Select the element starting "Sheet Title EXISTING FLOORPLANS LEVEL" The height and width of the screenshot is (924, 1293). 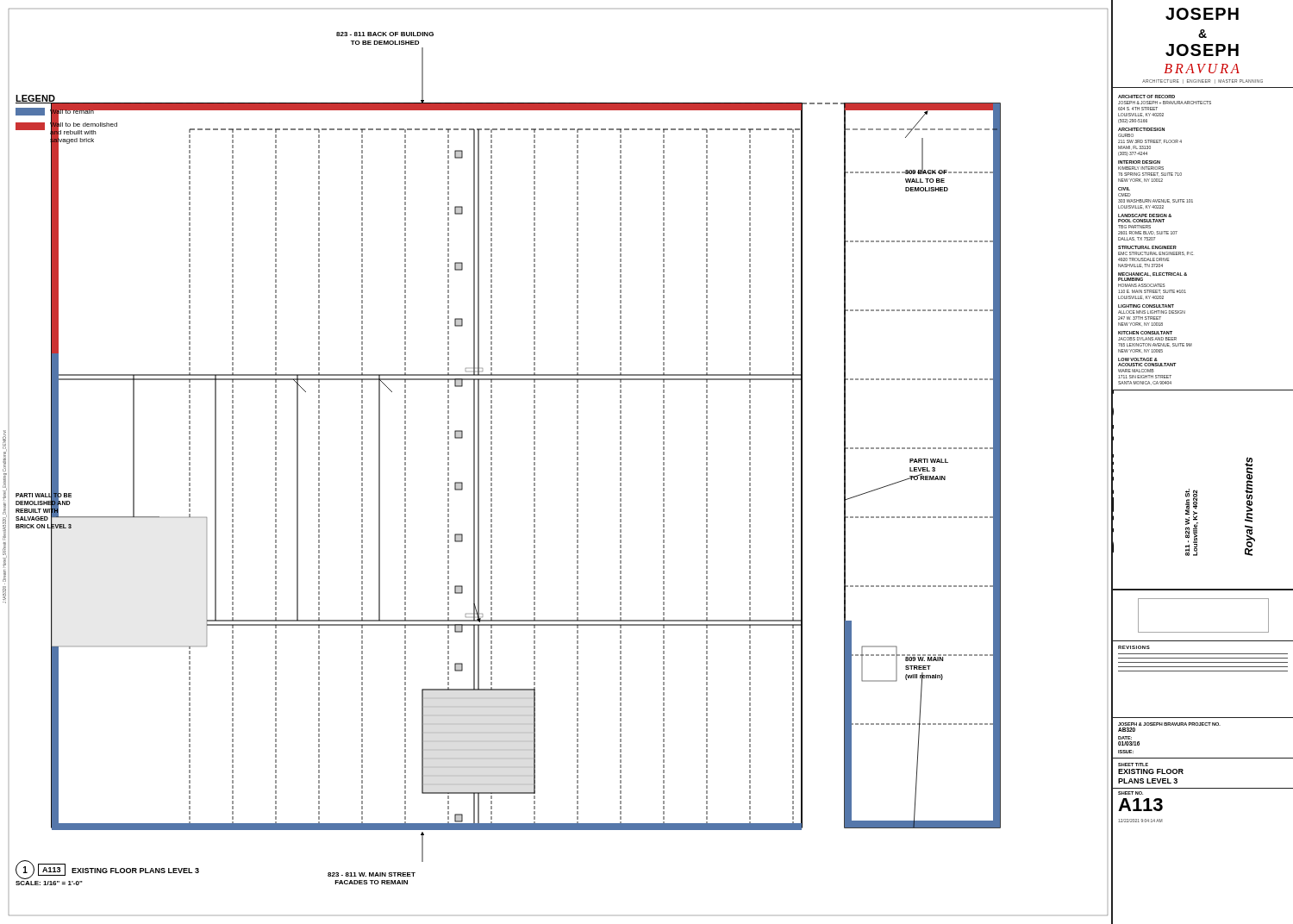tap(1151, 771)
